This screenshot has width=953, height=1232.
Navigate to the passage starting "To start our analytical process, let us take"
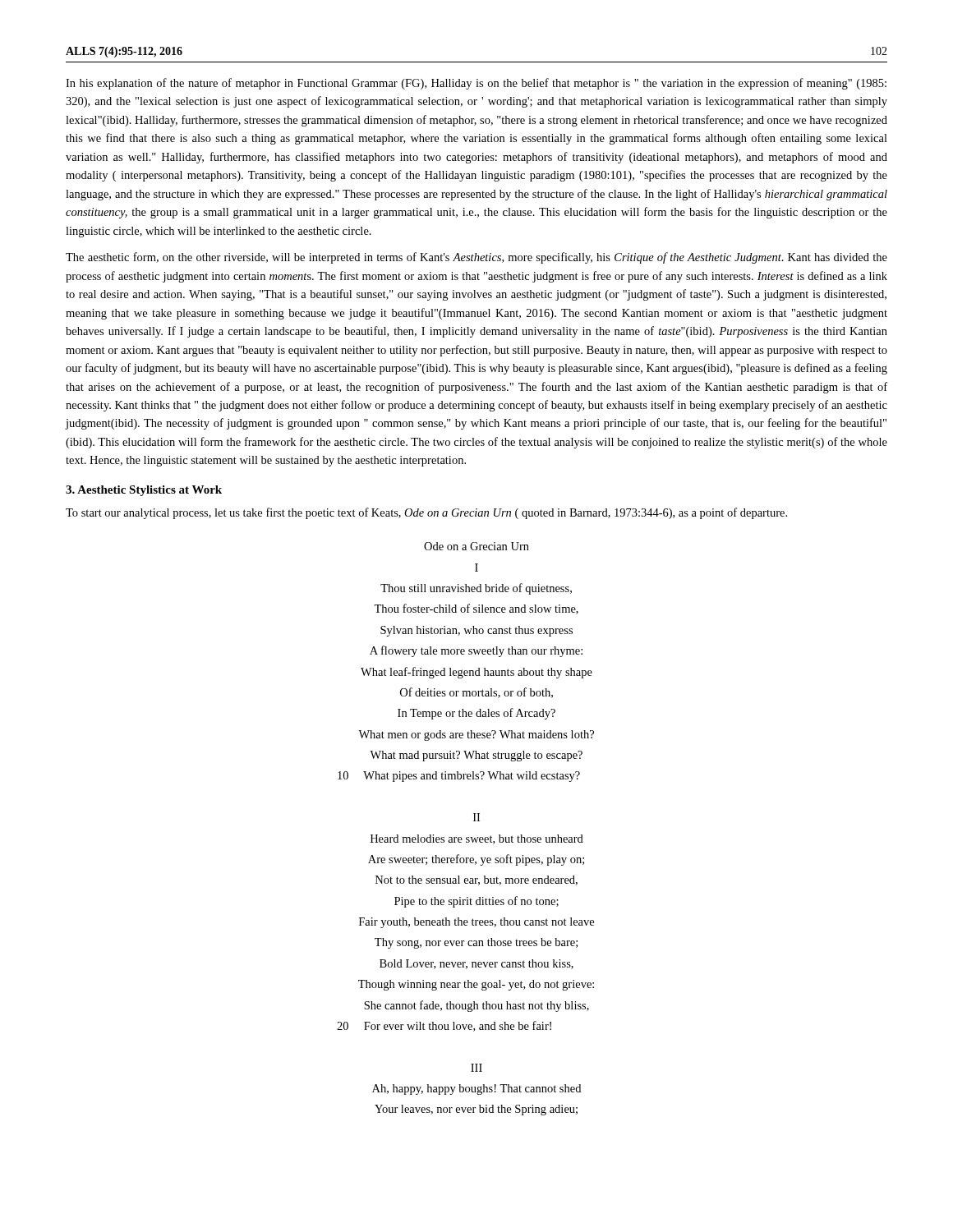click(x=427, y=512)
